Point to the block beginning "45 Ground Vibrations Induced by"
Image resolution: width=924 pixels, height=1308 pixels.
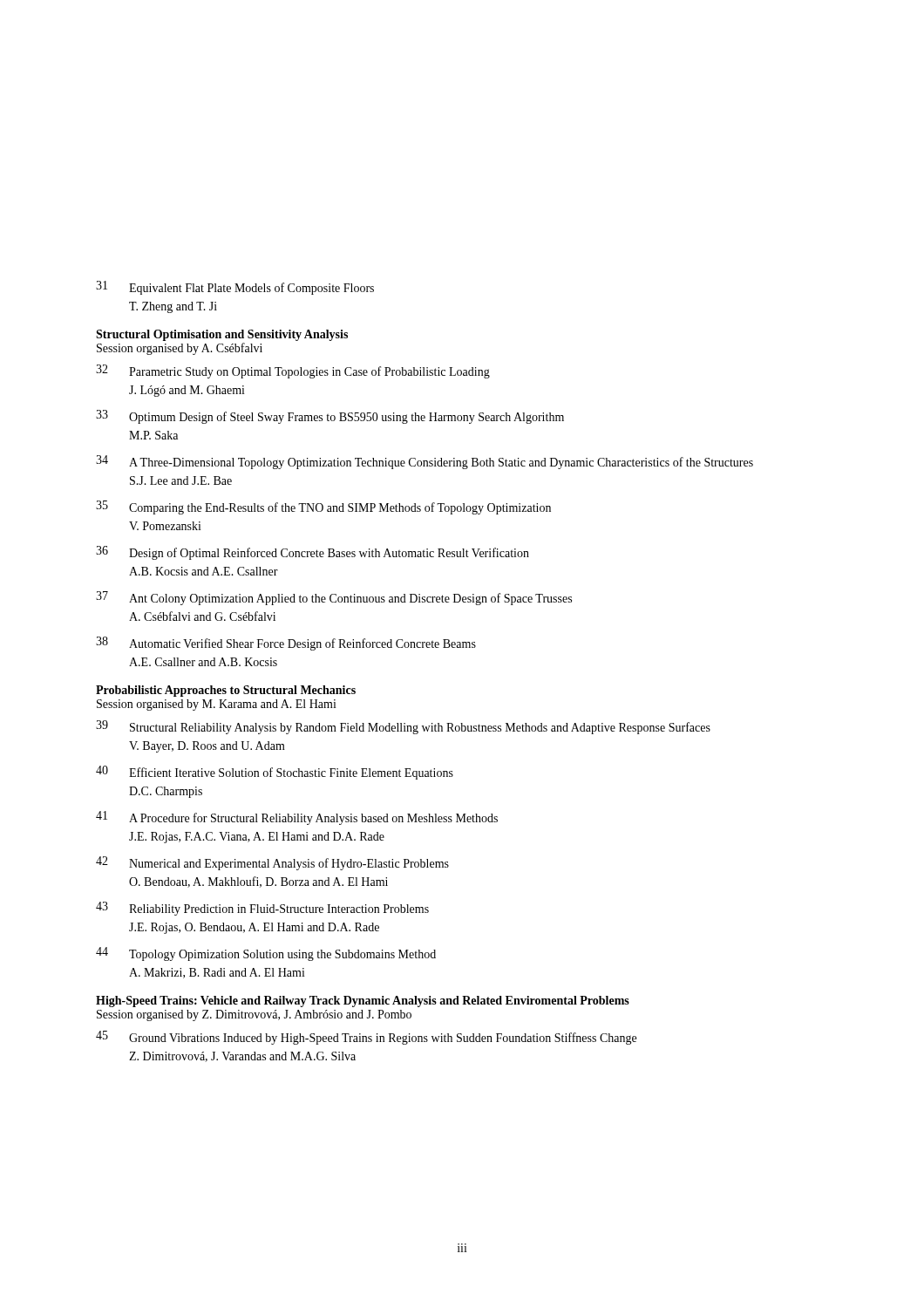466,1047
